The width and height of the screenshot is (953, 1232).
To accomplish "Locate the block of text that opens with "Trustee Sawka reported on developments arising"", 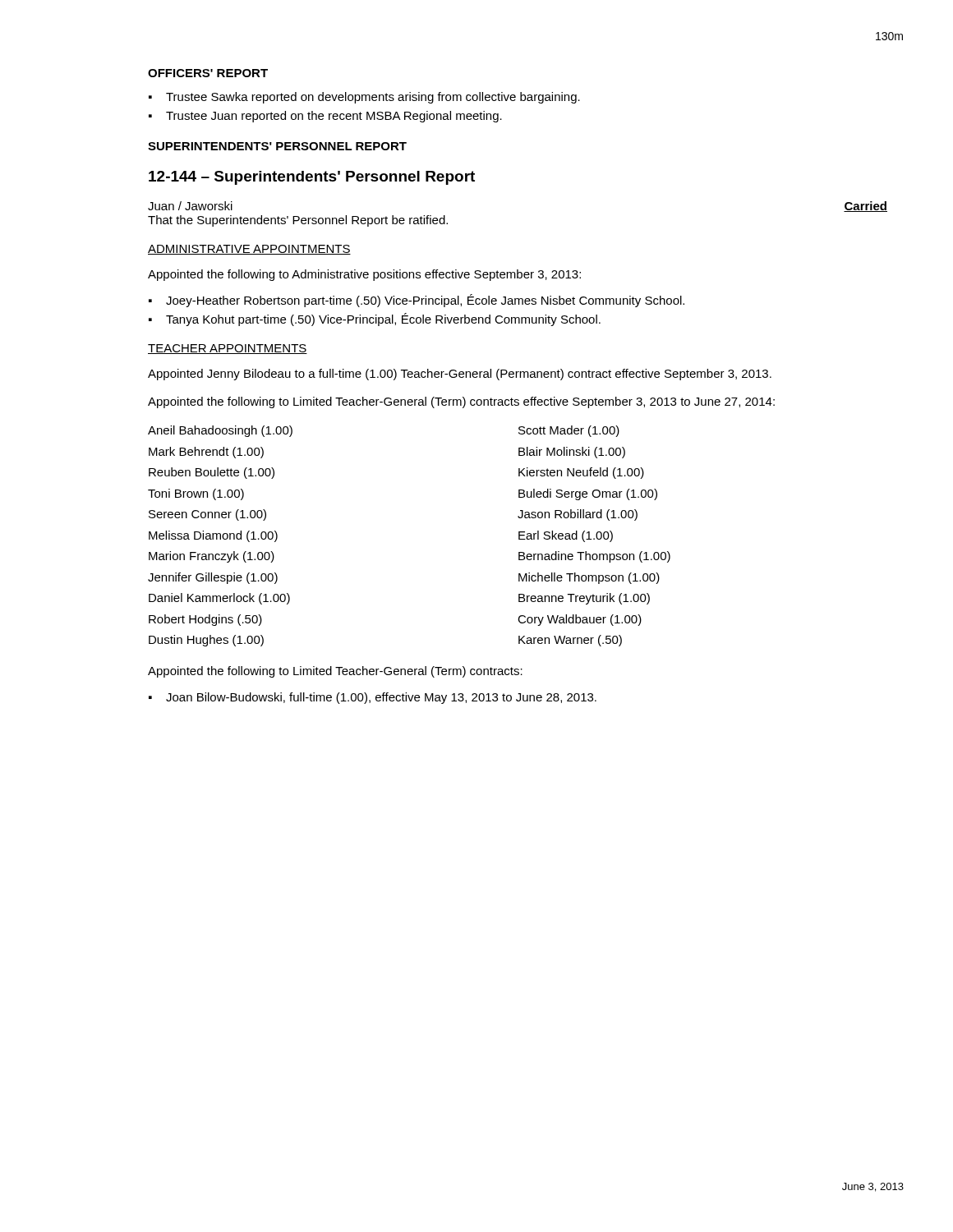I will point(373,97).
